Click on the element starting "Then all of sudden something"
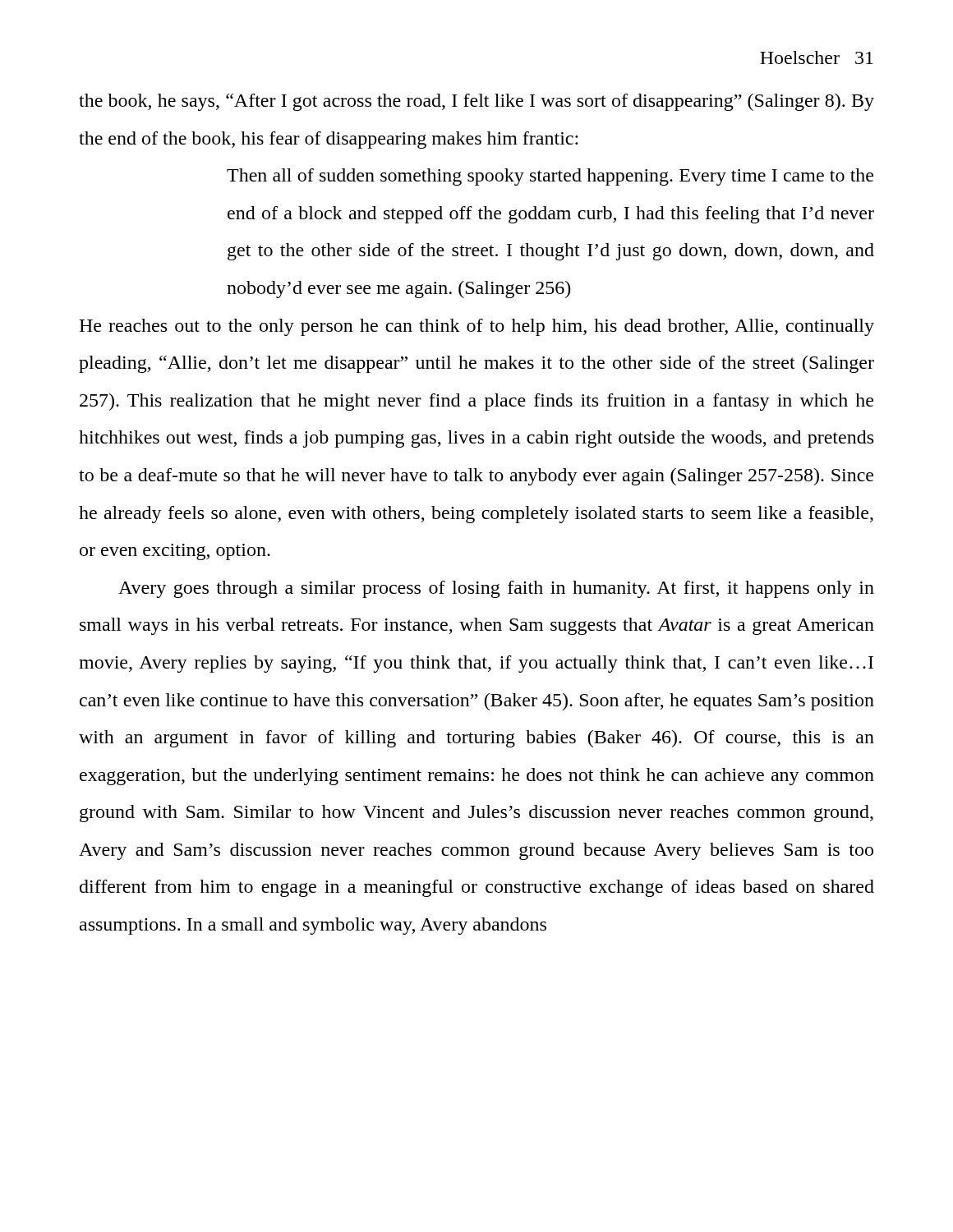This screenshot has width=953, height=1232. (550, 177)
